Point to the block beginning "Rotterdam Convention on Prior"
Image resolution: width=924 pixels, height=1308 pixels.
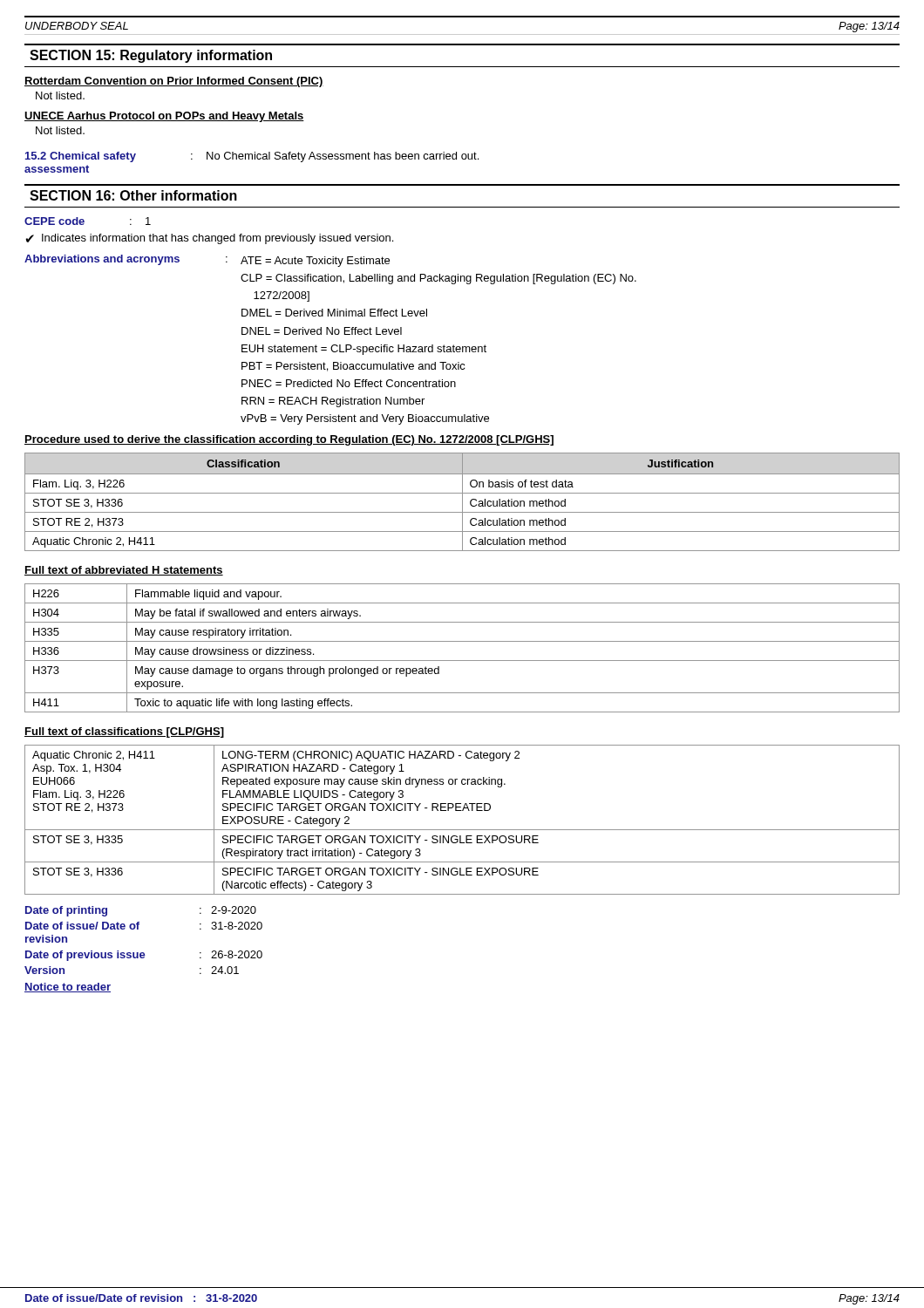pyautogui.click(x=174, y=81)
